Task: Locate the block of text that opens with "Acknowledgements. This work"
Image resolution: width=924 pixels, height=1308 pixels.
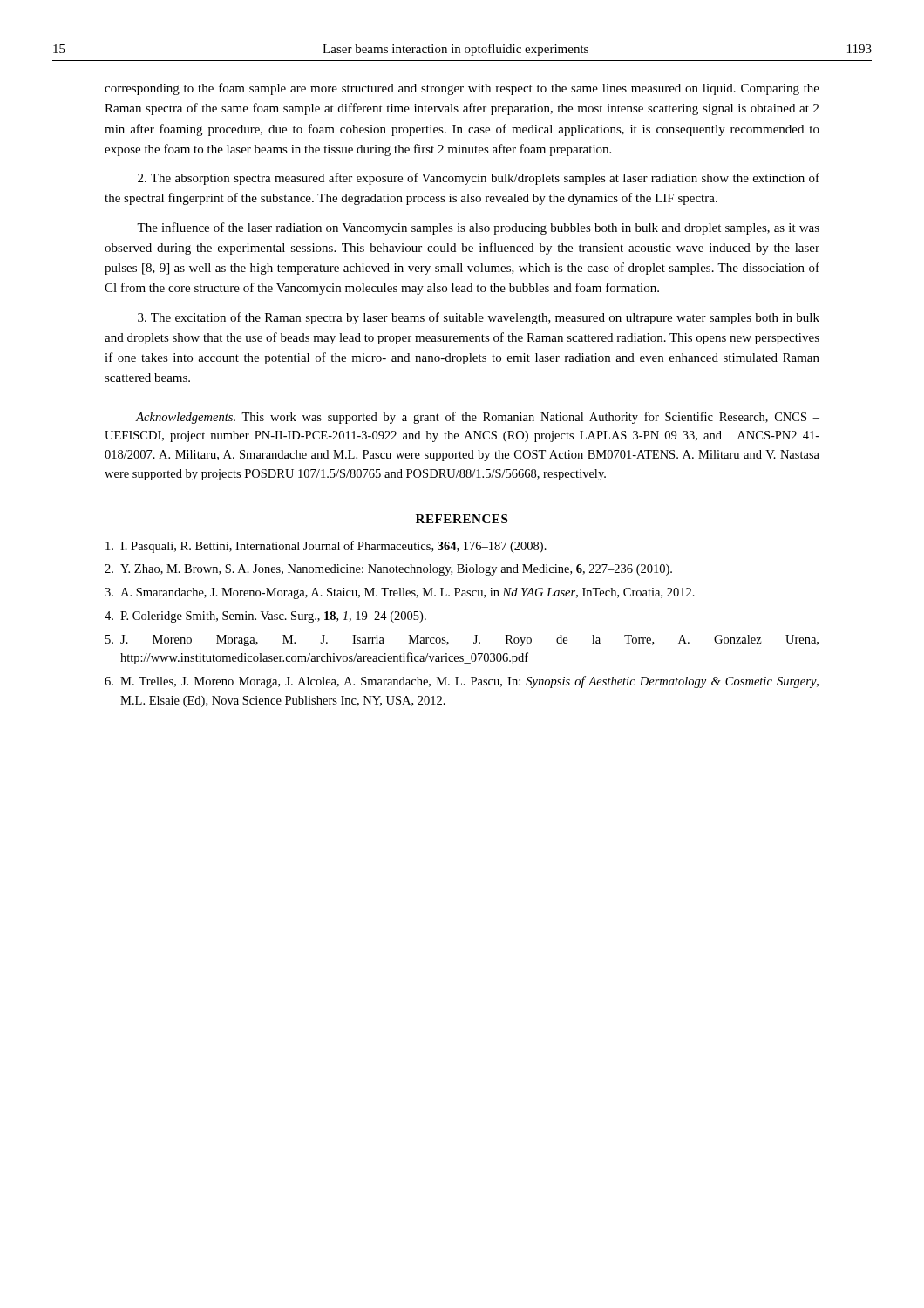Action: [x=462, y=446]
